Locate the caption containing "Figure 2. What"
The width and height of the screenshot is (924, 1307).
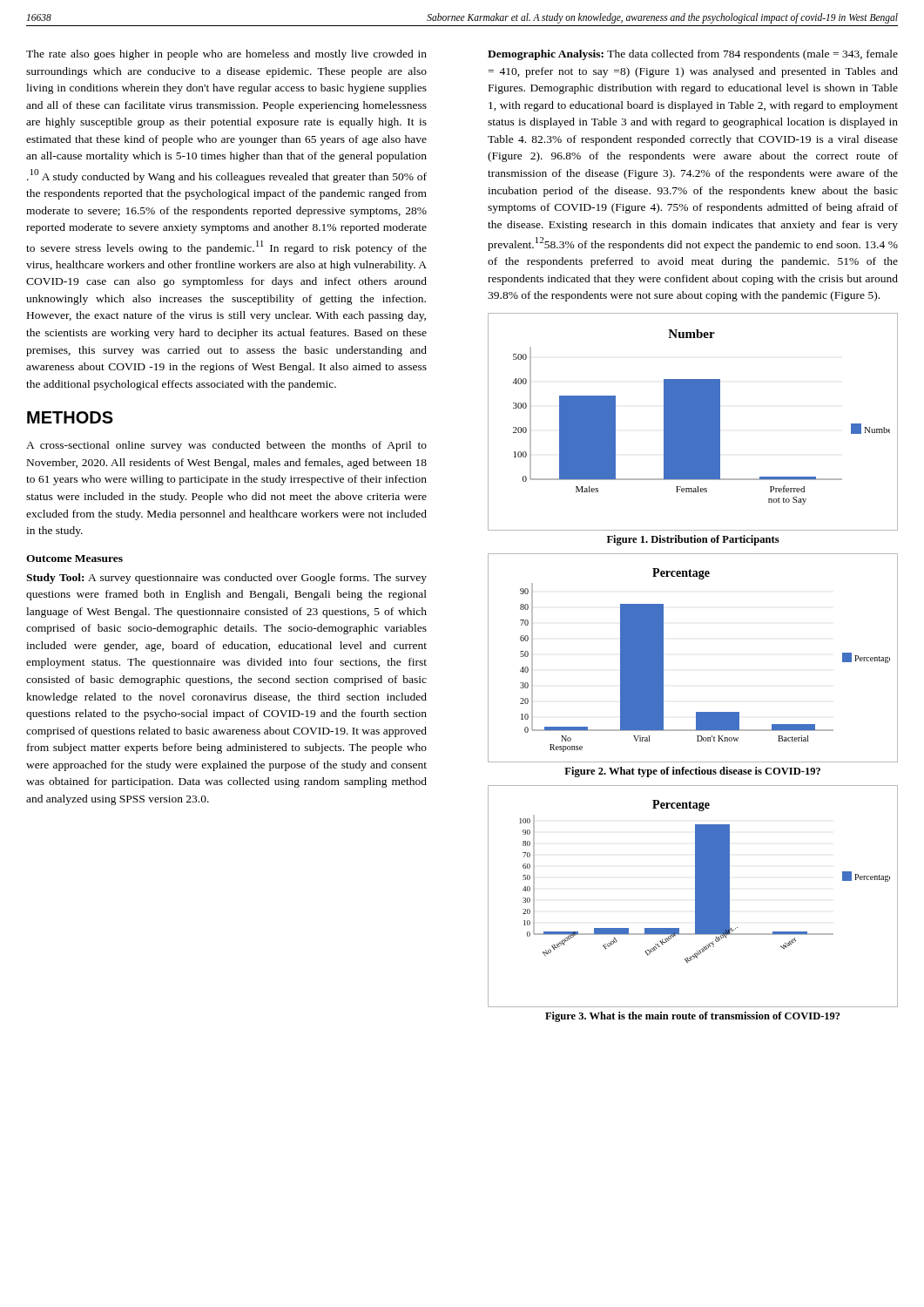point(693,771)
